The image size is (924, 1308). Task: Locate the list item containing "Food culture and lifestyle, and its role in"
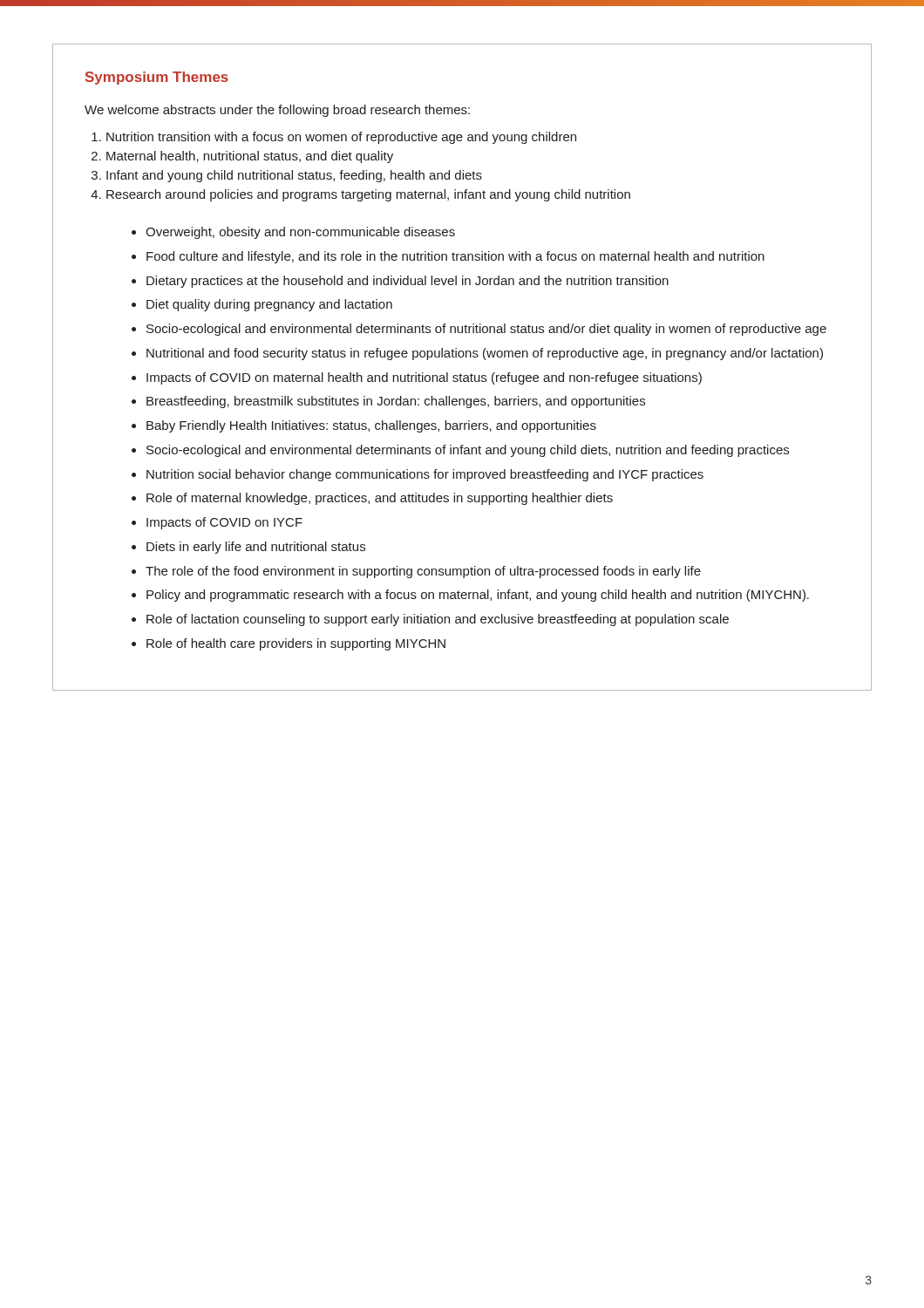pos(455,256)
